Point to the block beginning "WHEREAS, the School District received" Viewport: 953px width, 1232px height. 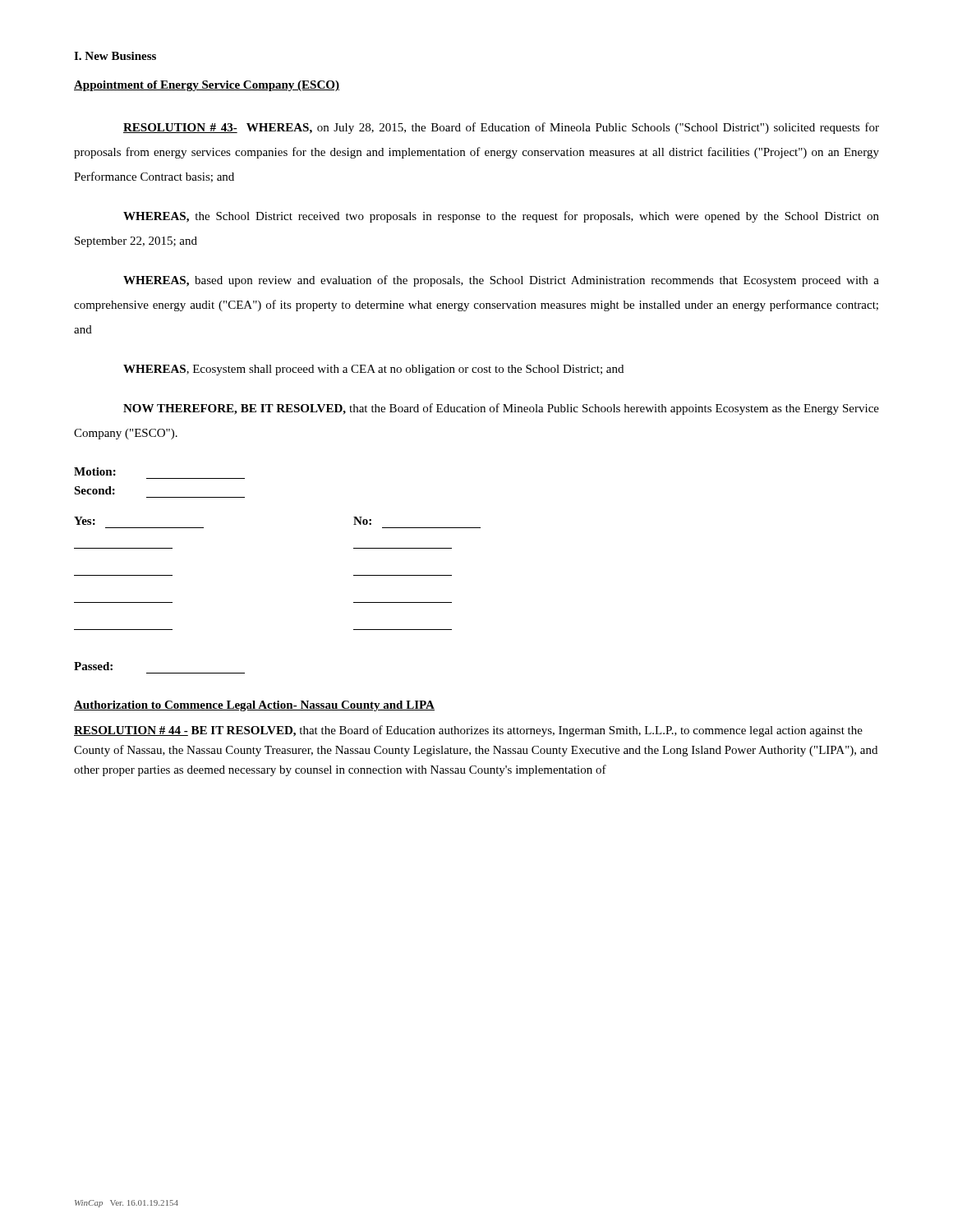coord(476,228)
